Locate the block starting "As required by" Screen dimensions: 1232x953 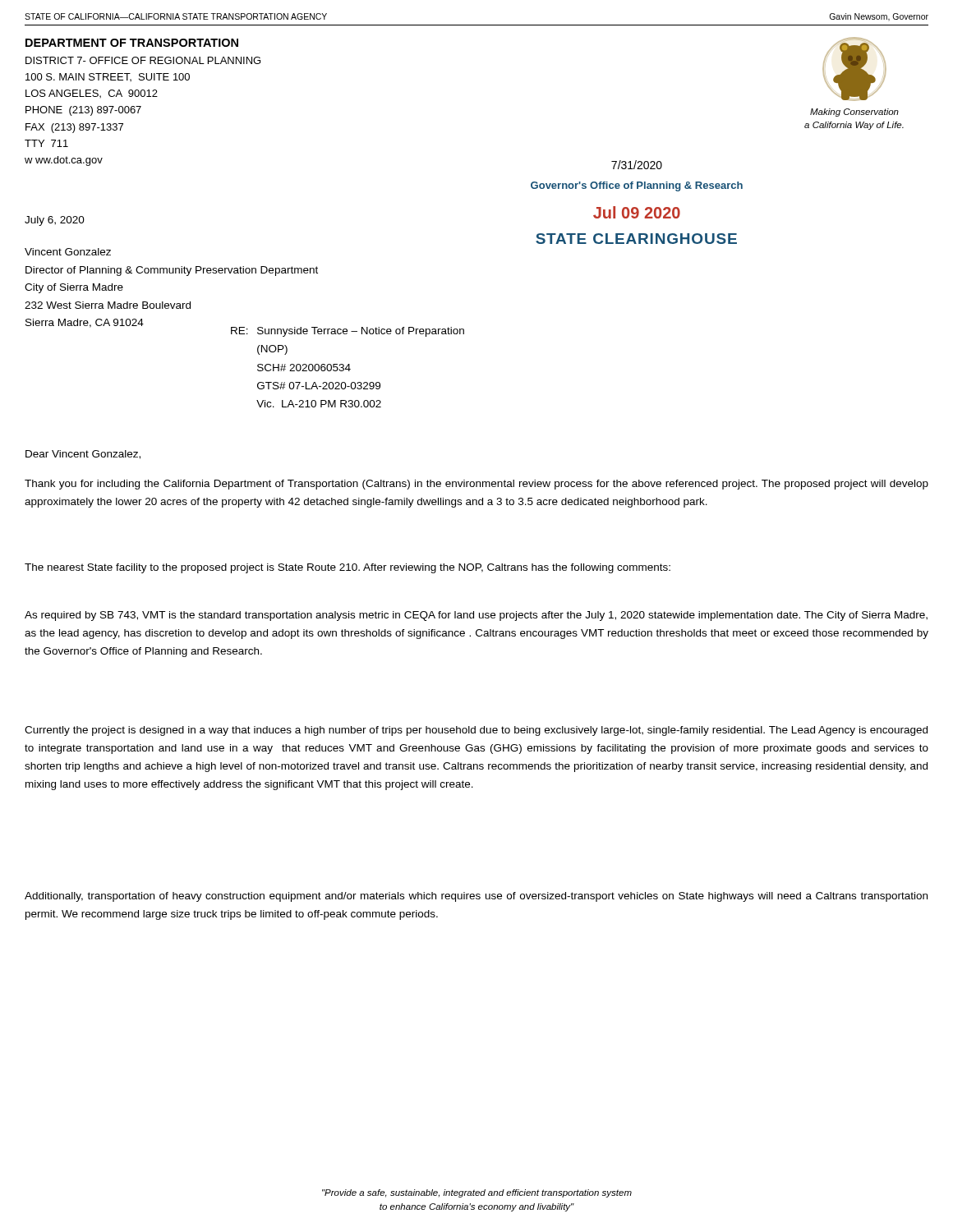(476, 633)
